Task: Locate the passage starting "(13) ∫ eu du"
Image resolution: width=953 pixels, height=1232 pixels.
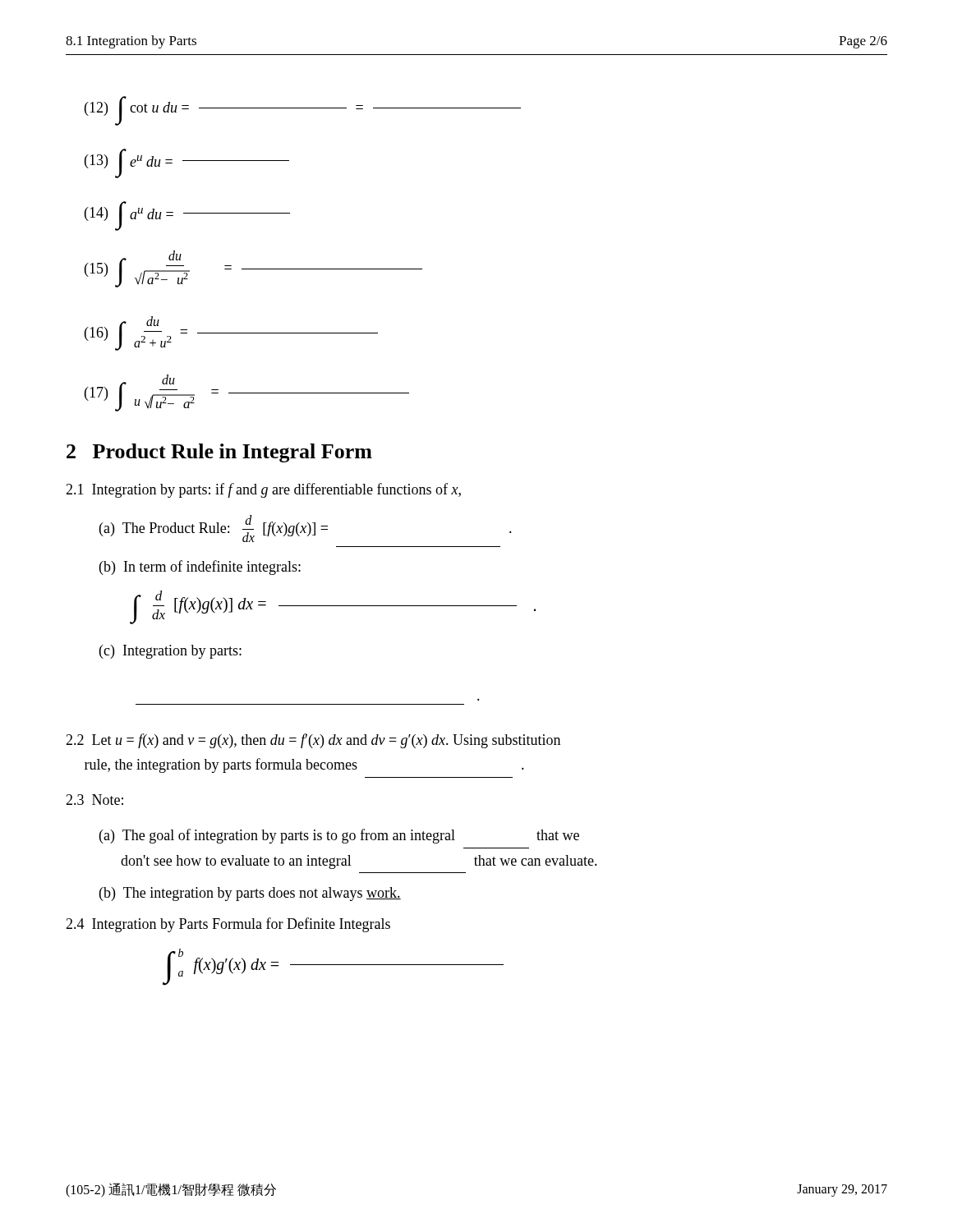Action: pos(179,160)
